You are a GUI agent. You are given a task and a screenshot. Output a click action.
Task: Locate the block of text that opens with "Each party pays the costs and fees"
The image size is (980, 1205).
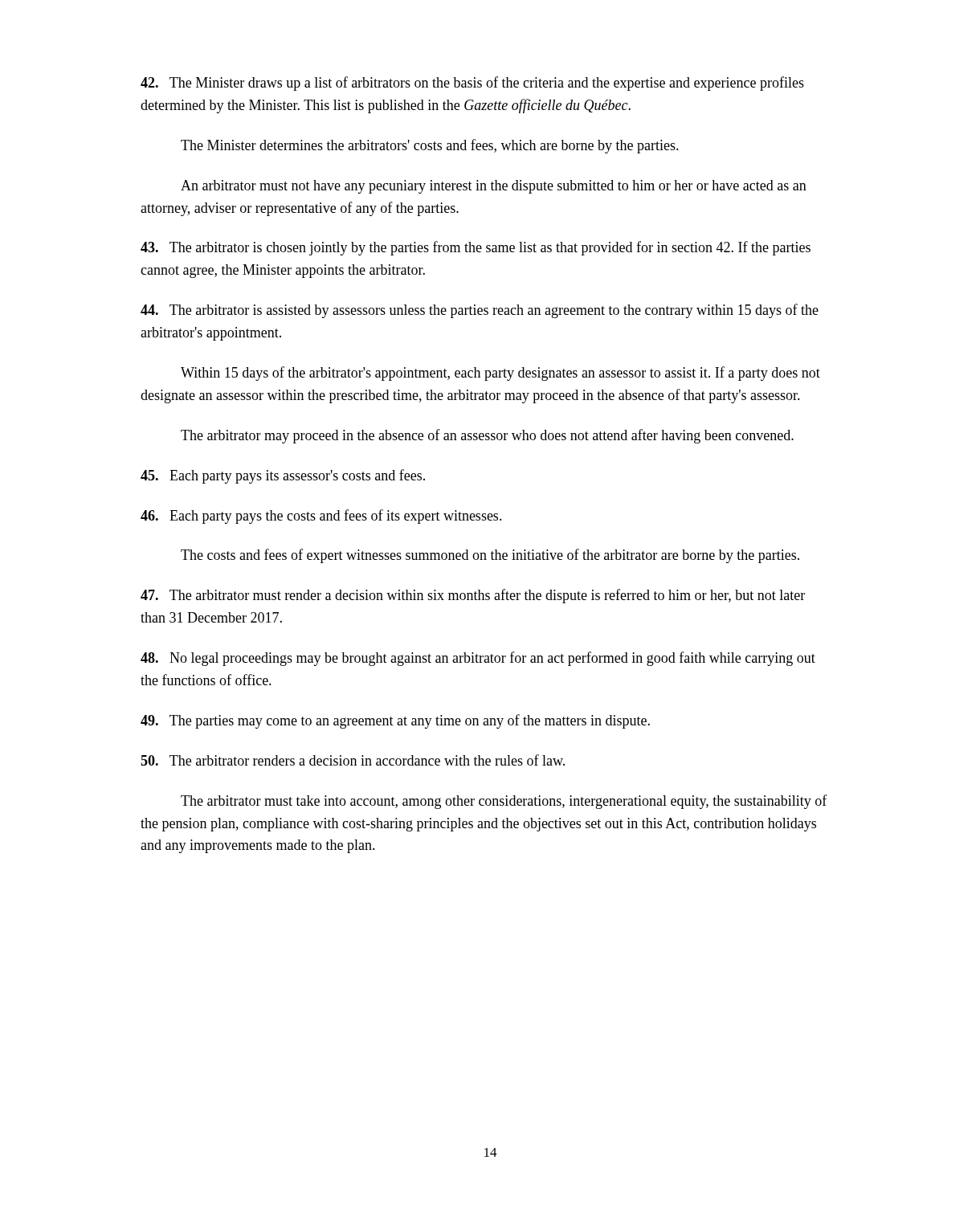pyautogui.click(x=484, y=516)
